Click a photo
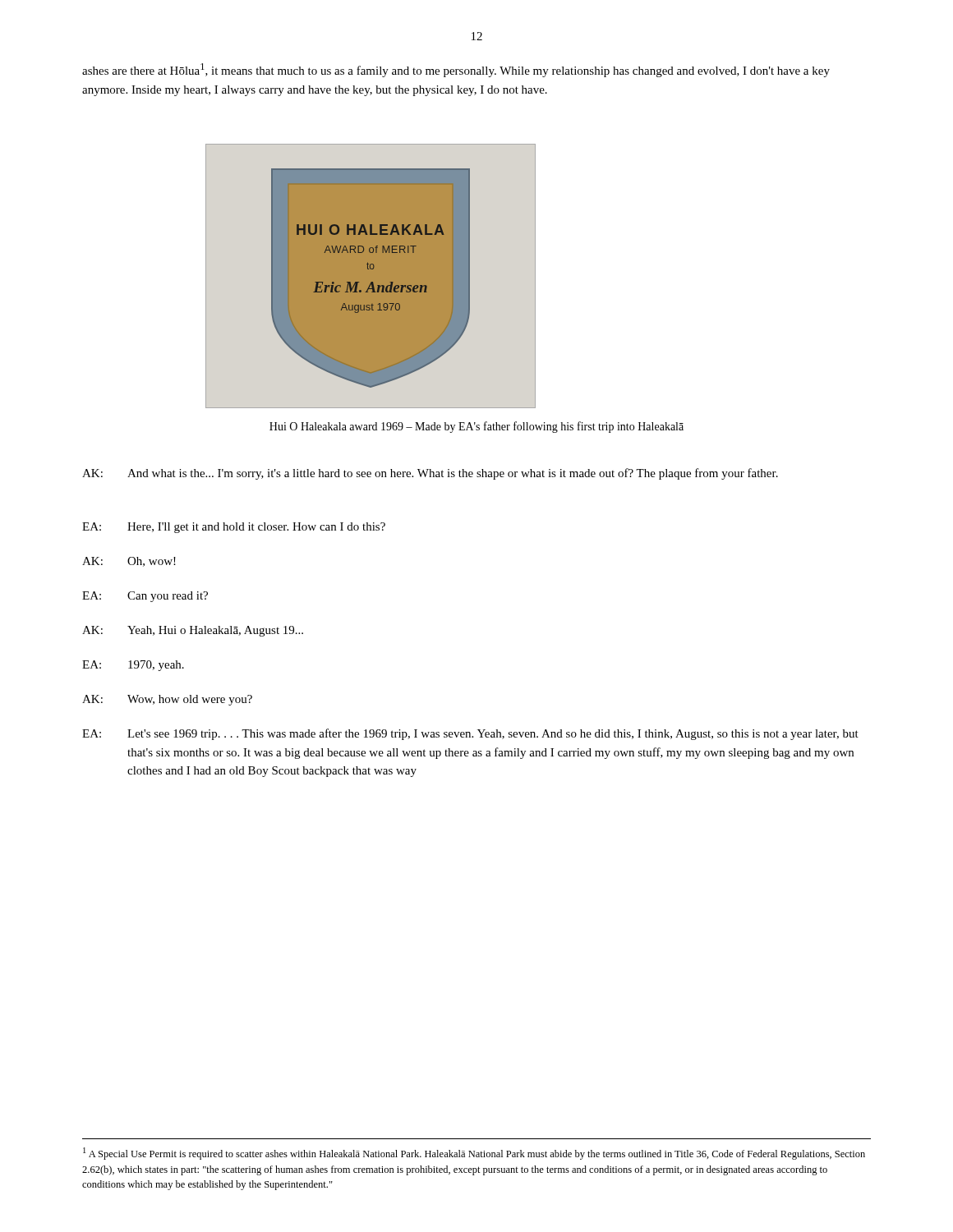 [371, 276]
